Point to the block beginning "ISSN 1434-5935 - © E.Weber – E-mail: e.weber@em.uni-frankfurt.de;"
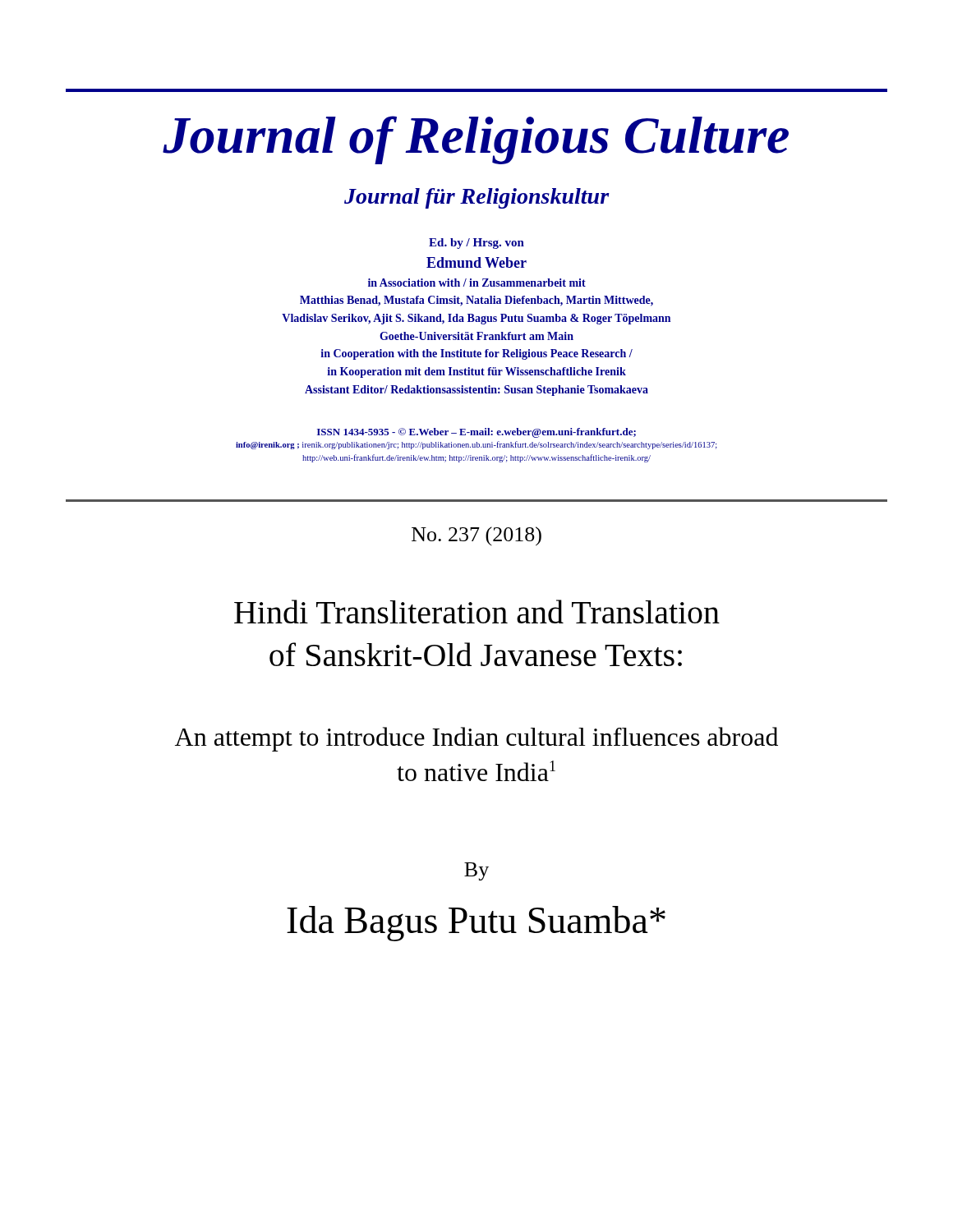The height and width of the screenshot is (1232, 953). pos(476,445)
